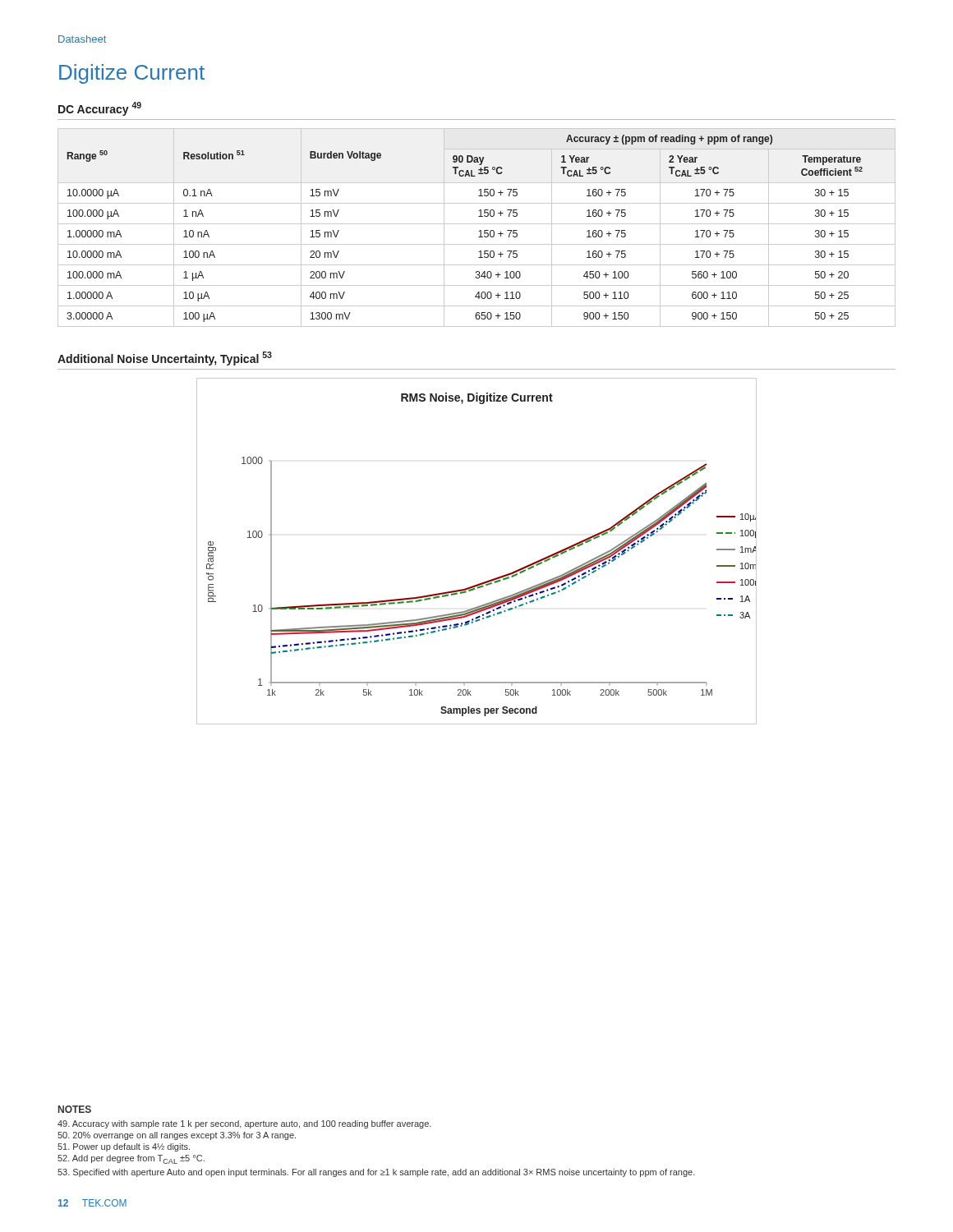
Task: Click where it says "Digitize Current"
Action: [x=131, y=72]
